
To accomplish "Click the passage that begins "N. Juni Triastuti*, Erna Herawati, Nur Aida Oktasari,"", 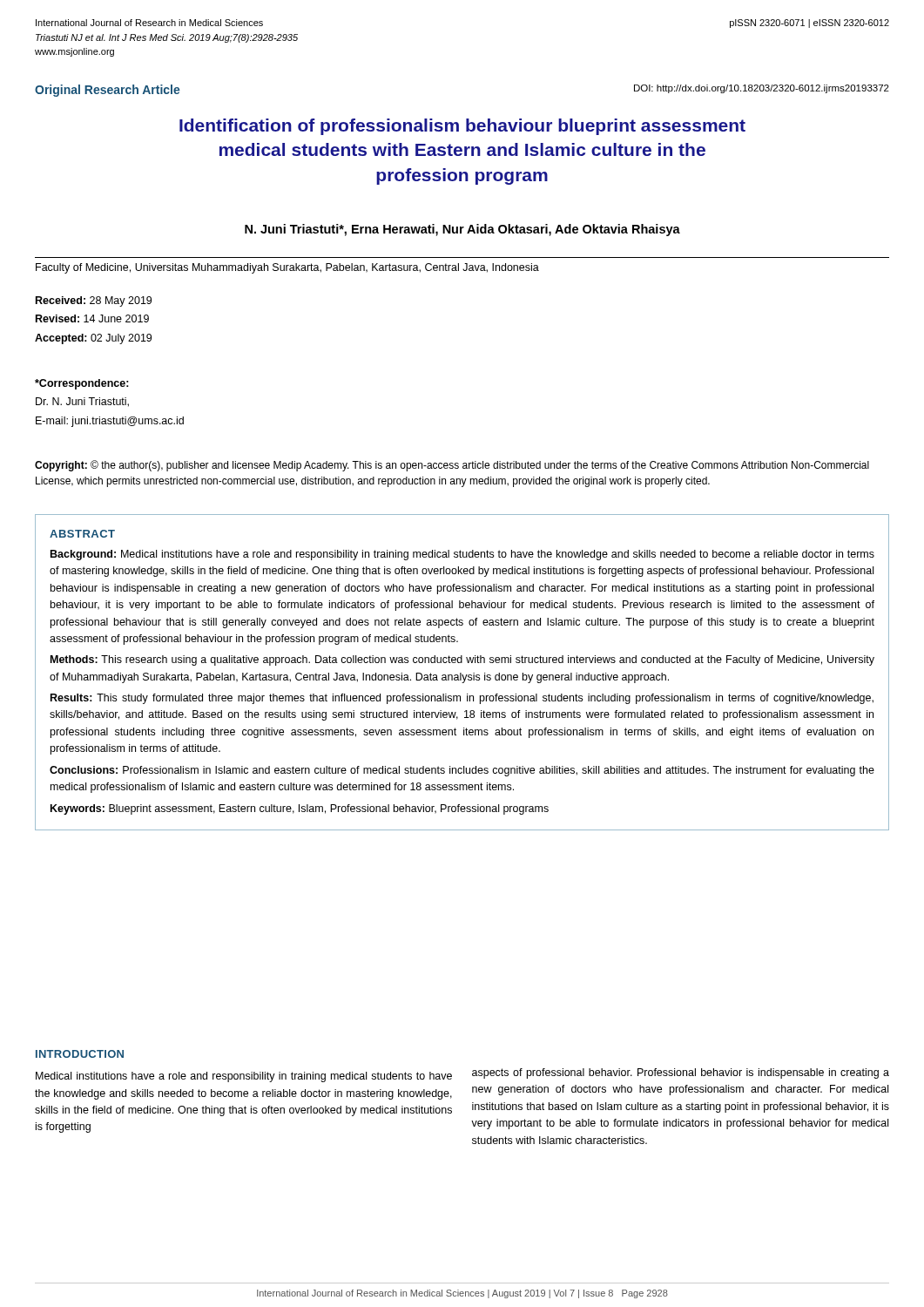I will tap(462, 229).
